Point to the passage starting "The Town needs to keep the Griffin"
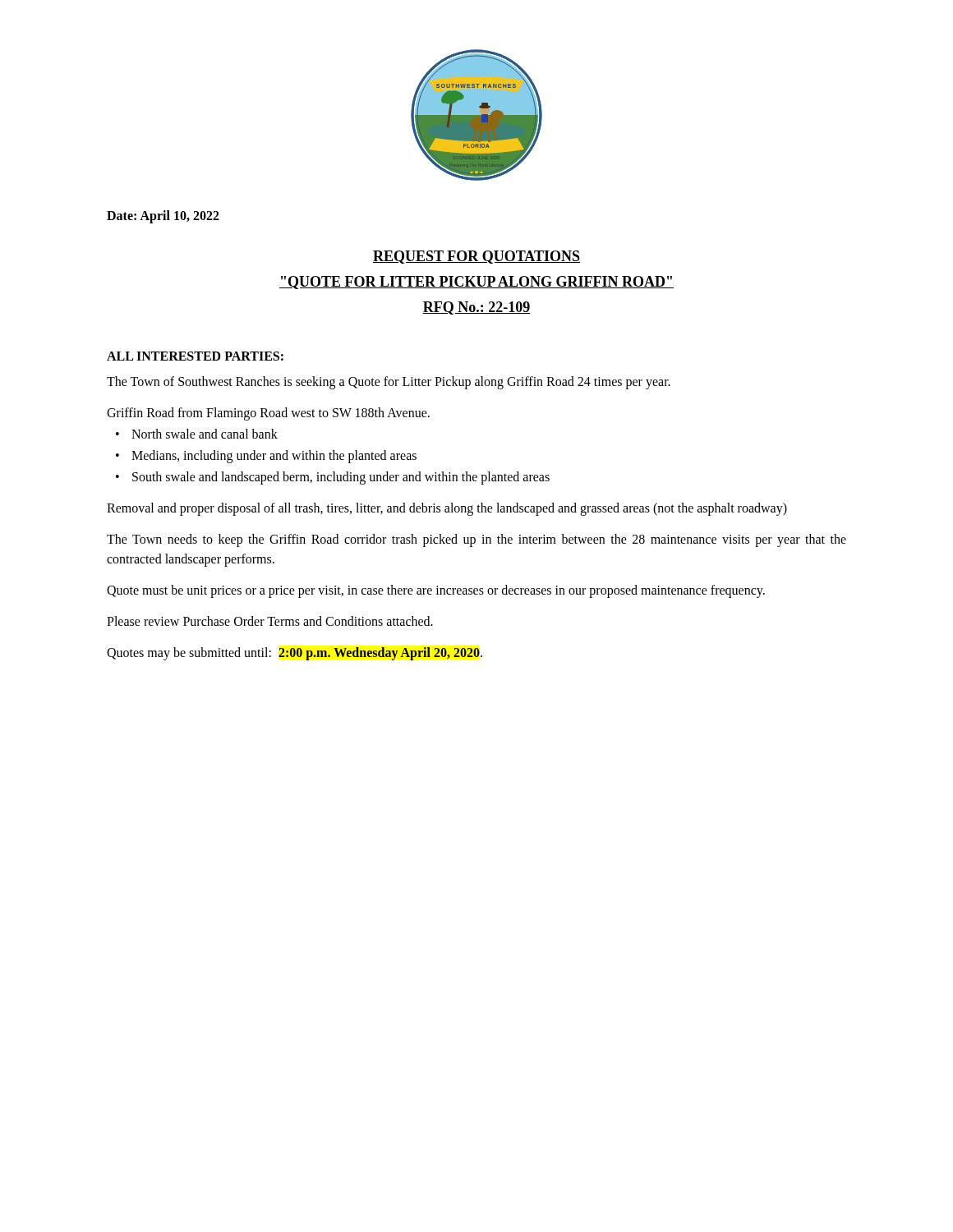This screenshot has height=1232, width=953. [476, 549]
